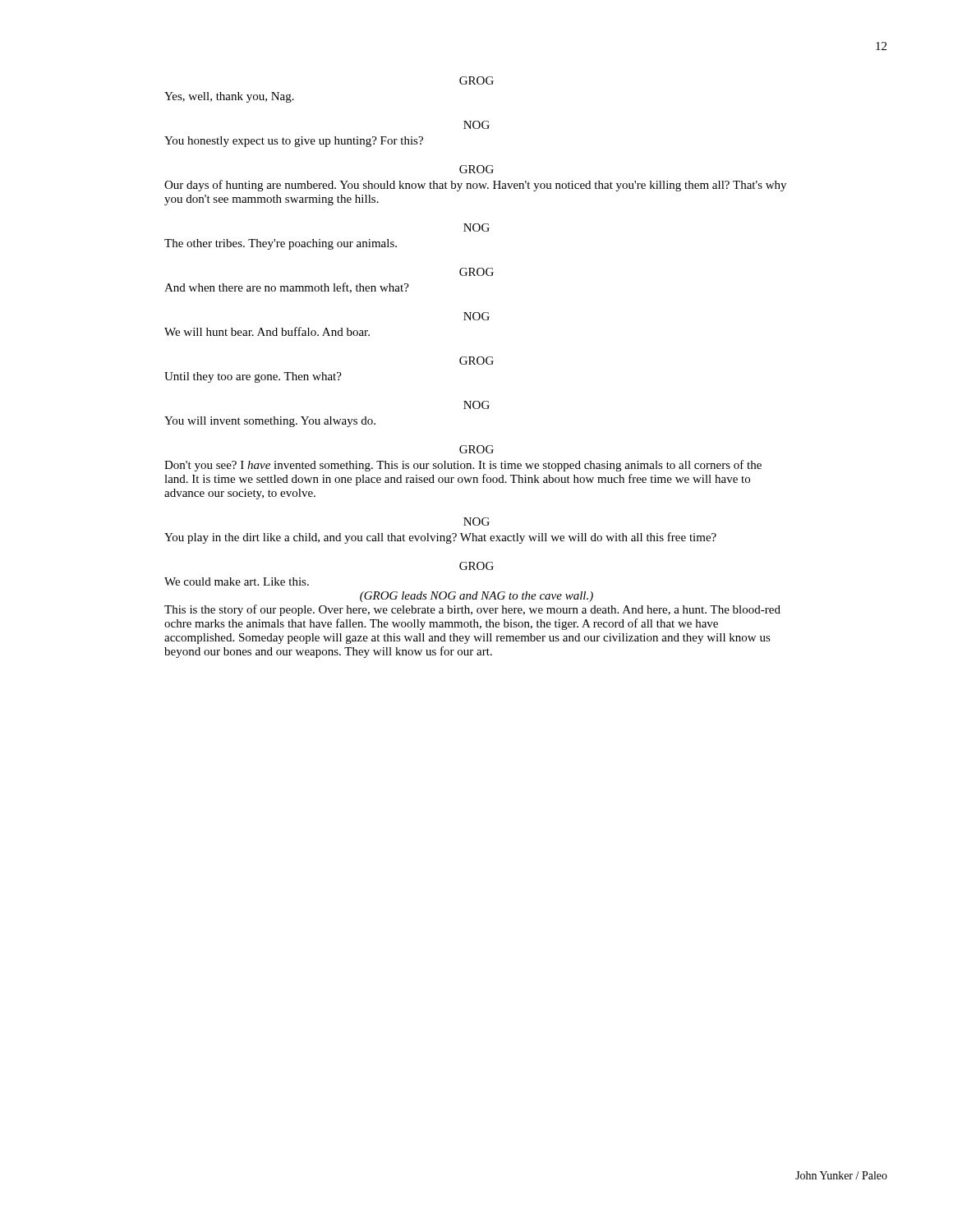953x1232 pixels.
Task: Point to the block beginning "NOG You honestly expect us to"
Action: (x=476, y=133)
